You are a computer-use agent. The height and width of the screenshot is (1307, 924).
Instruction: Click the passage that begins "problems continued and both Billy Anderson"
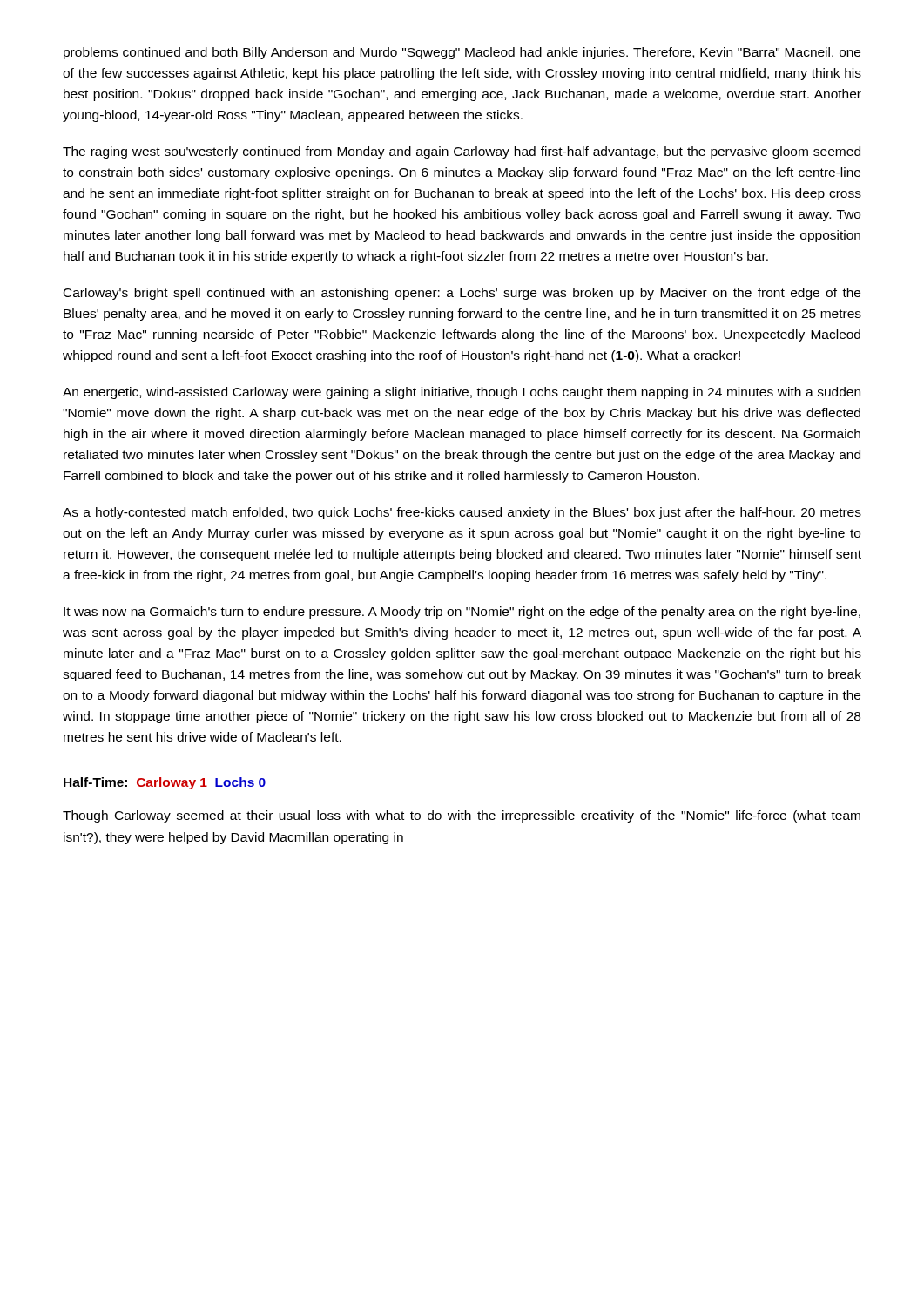462,83
